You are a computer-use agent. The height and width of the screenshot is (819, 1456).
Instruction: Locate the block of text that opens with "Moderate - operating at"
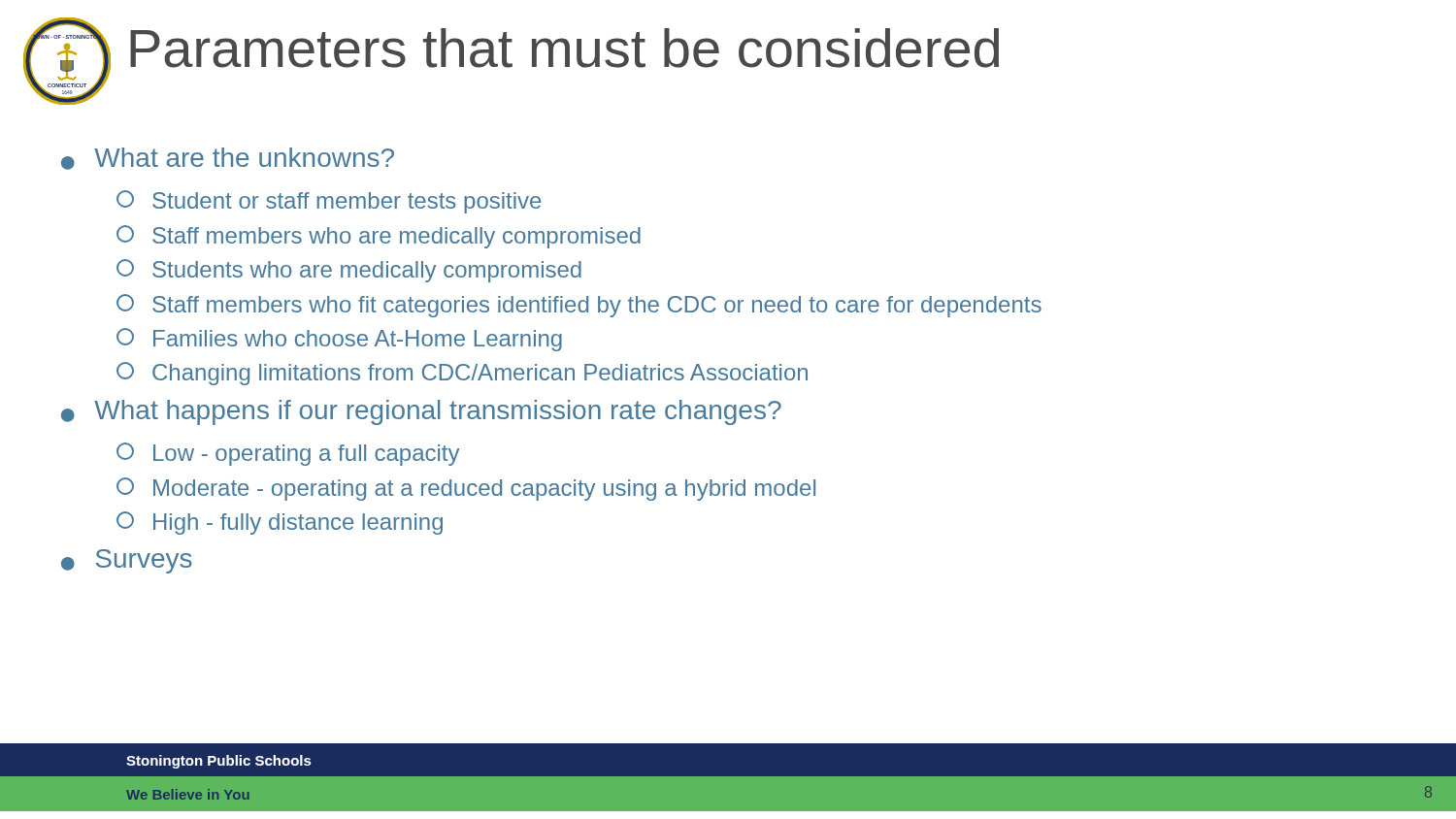click(x=467, y=488)
